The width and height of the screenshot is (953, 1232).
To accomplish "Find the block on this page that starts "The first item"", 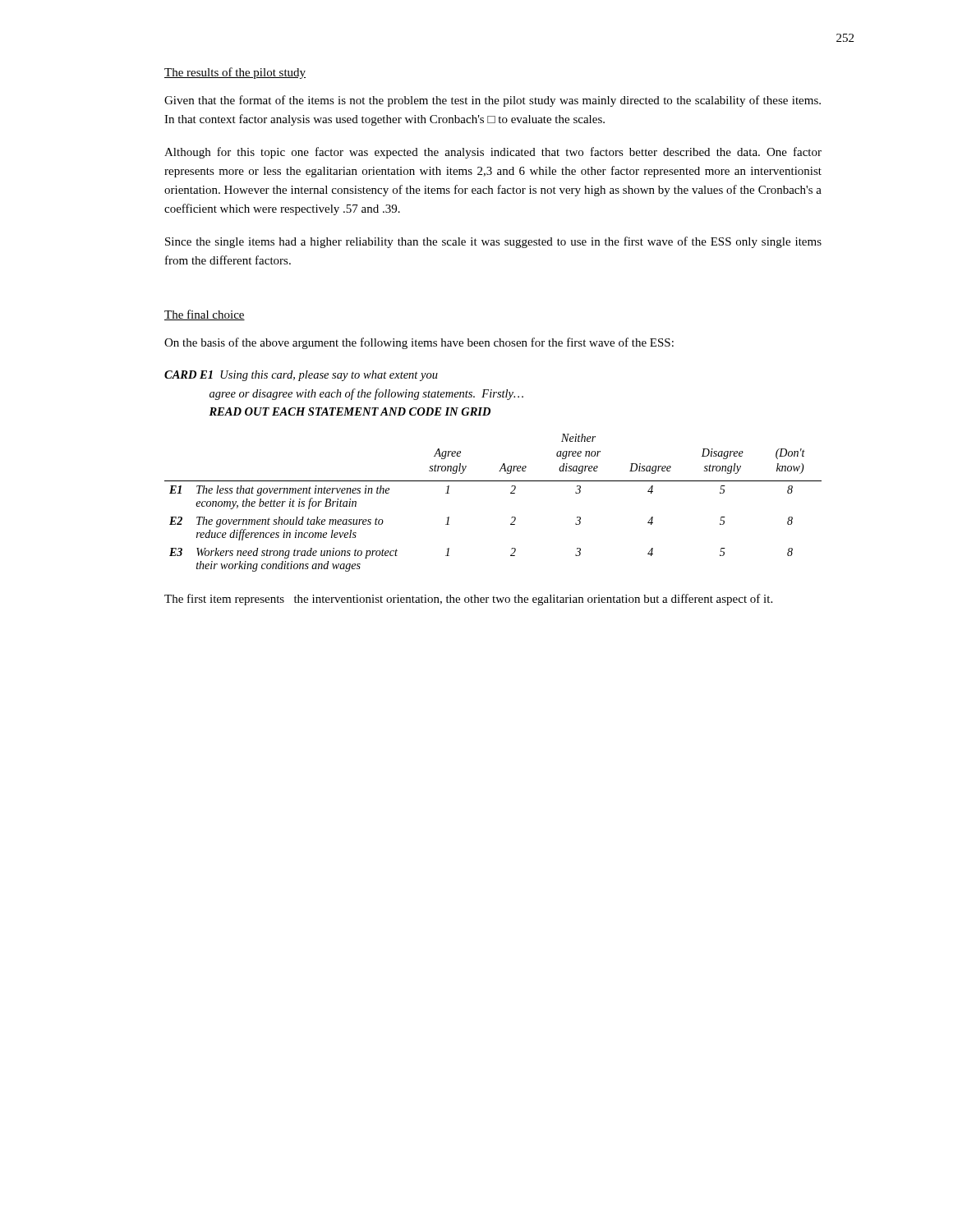I will [469, 599].
